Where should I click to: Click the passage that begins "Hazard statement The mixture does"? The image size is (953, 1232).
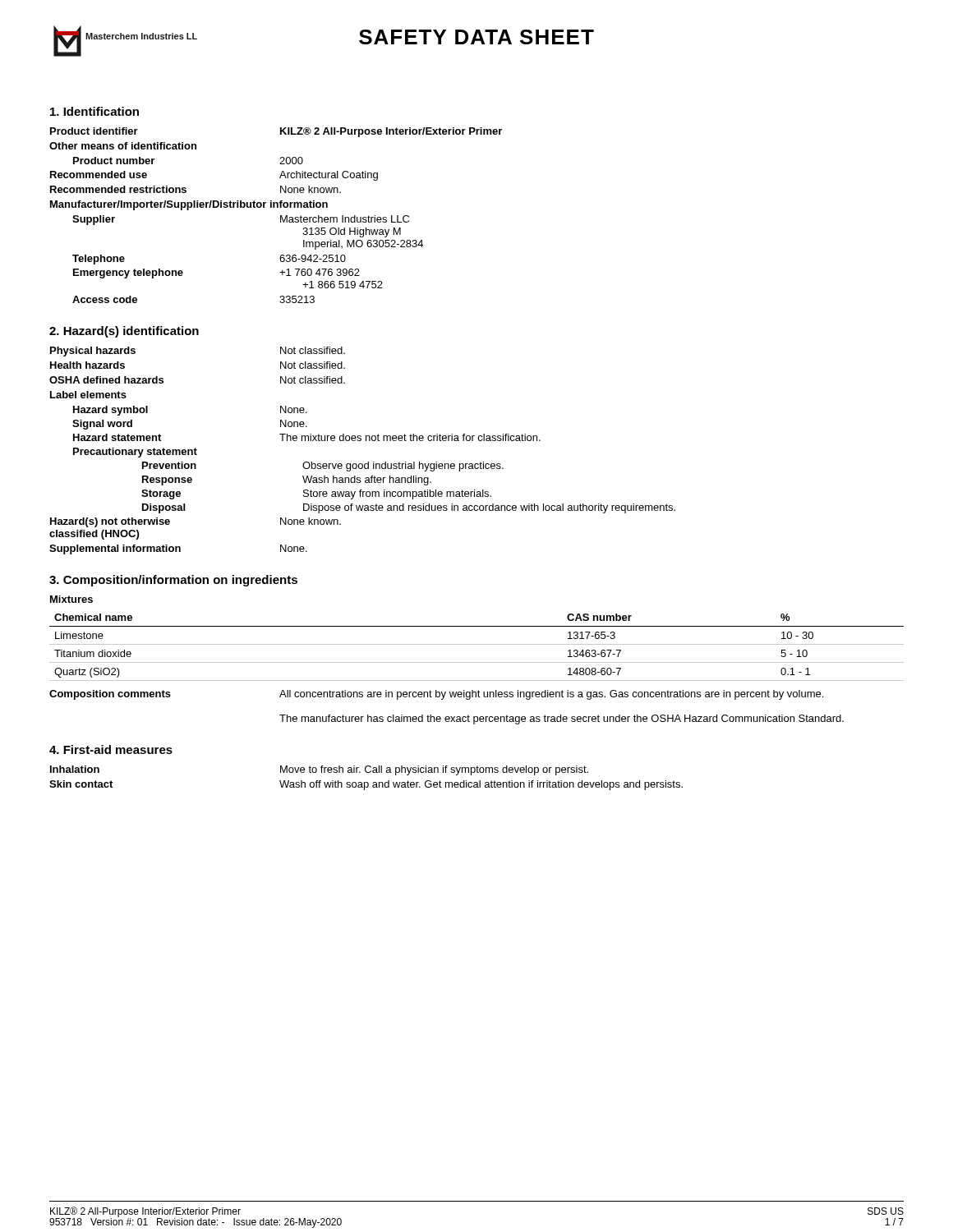coord(307,437)
